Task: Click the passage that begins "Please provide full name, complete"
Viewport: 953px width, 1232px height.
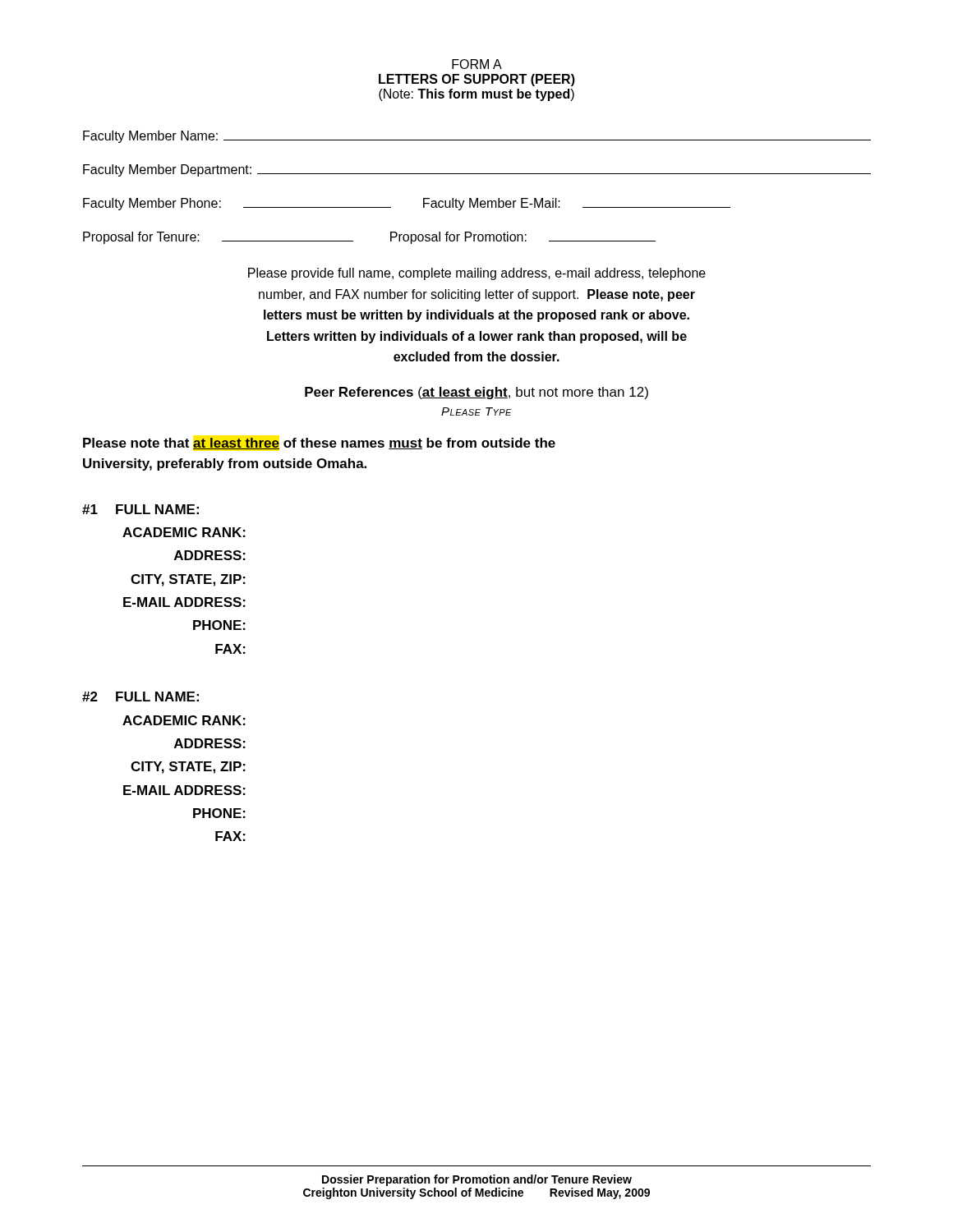Action: click(476, 315)
